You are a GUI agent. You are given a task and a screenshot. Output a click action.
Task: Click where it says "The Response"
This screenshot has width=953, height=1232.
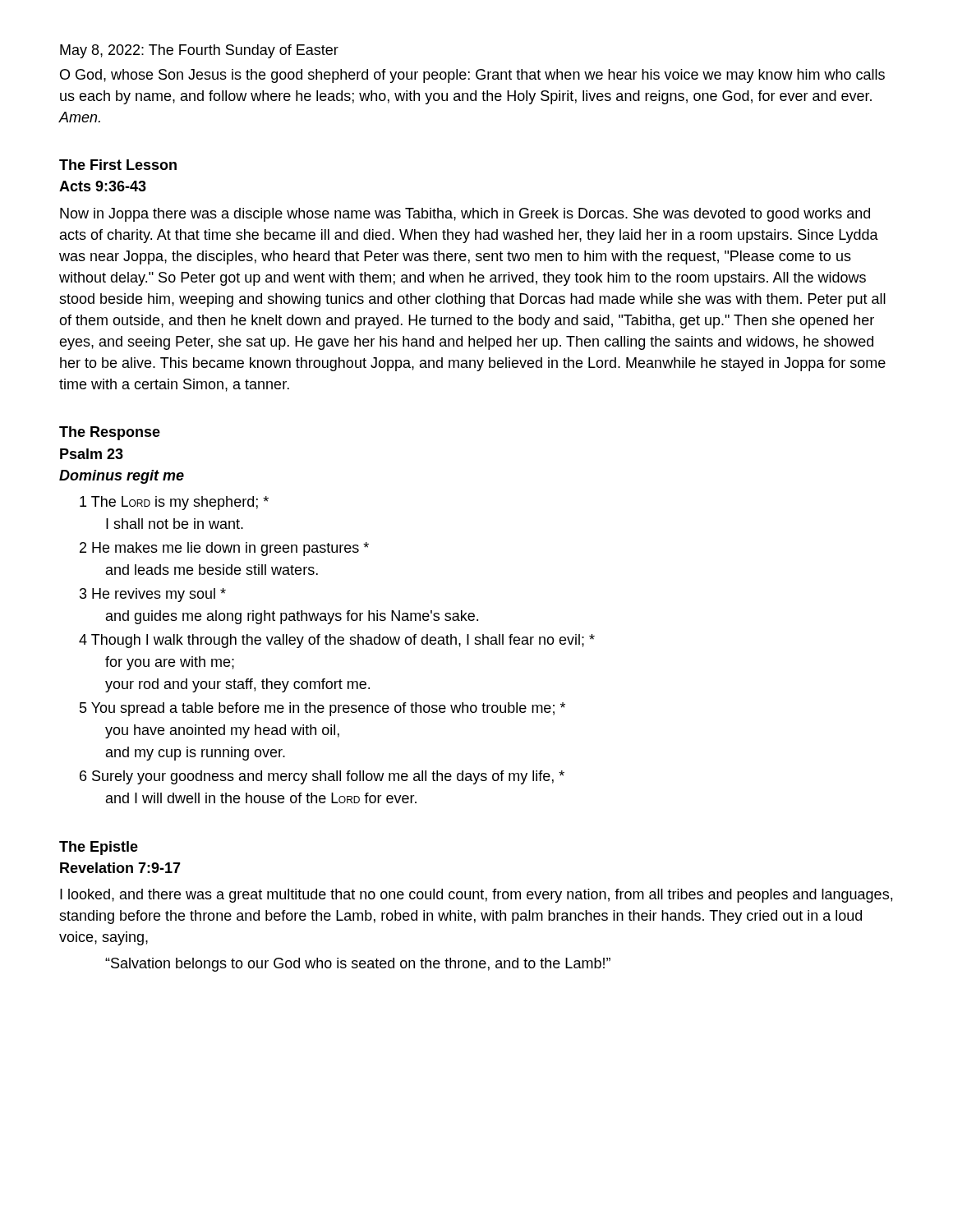click(110, 433)
